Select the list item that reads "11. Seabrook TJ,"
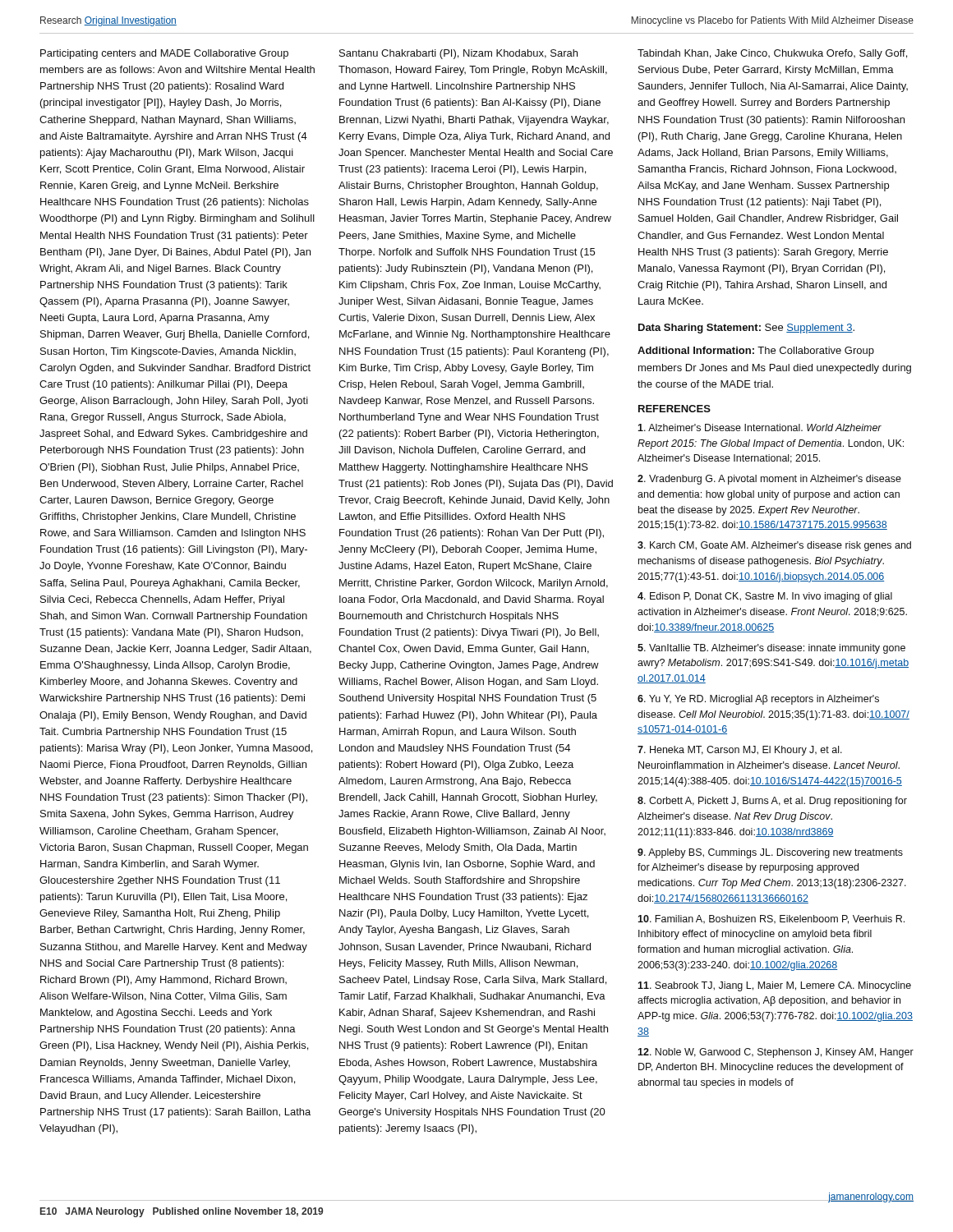This screenshot has height=1232, width=953. [x=775, y=1008]
